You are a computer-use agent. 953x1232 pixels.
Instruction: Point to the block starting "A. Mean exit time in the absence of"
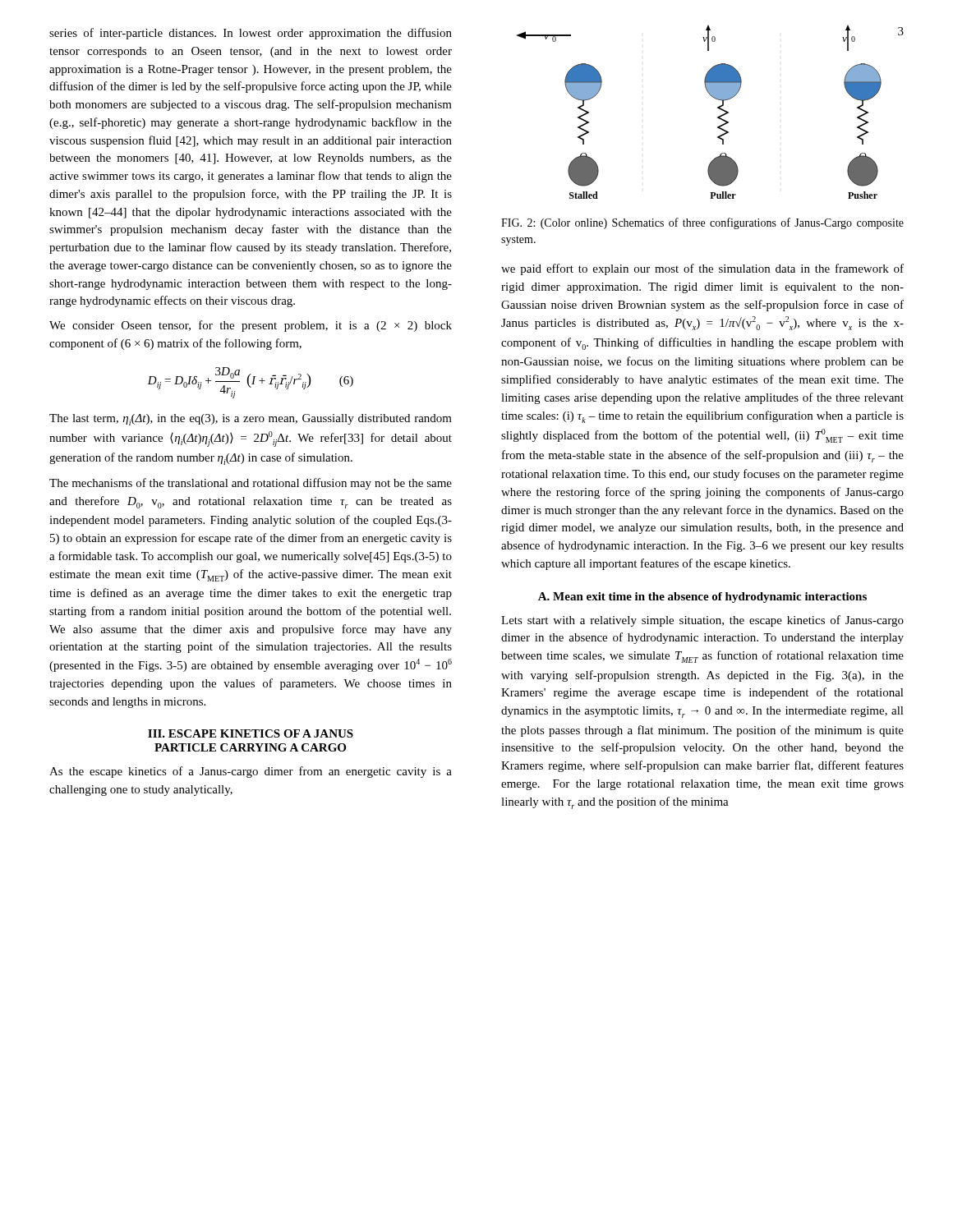tap(702, 596)
